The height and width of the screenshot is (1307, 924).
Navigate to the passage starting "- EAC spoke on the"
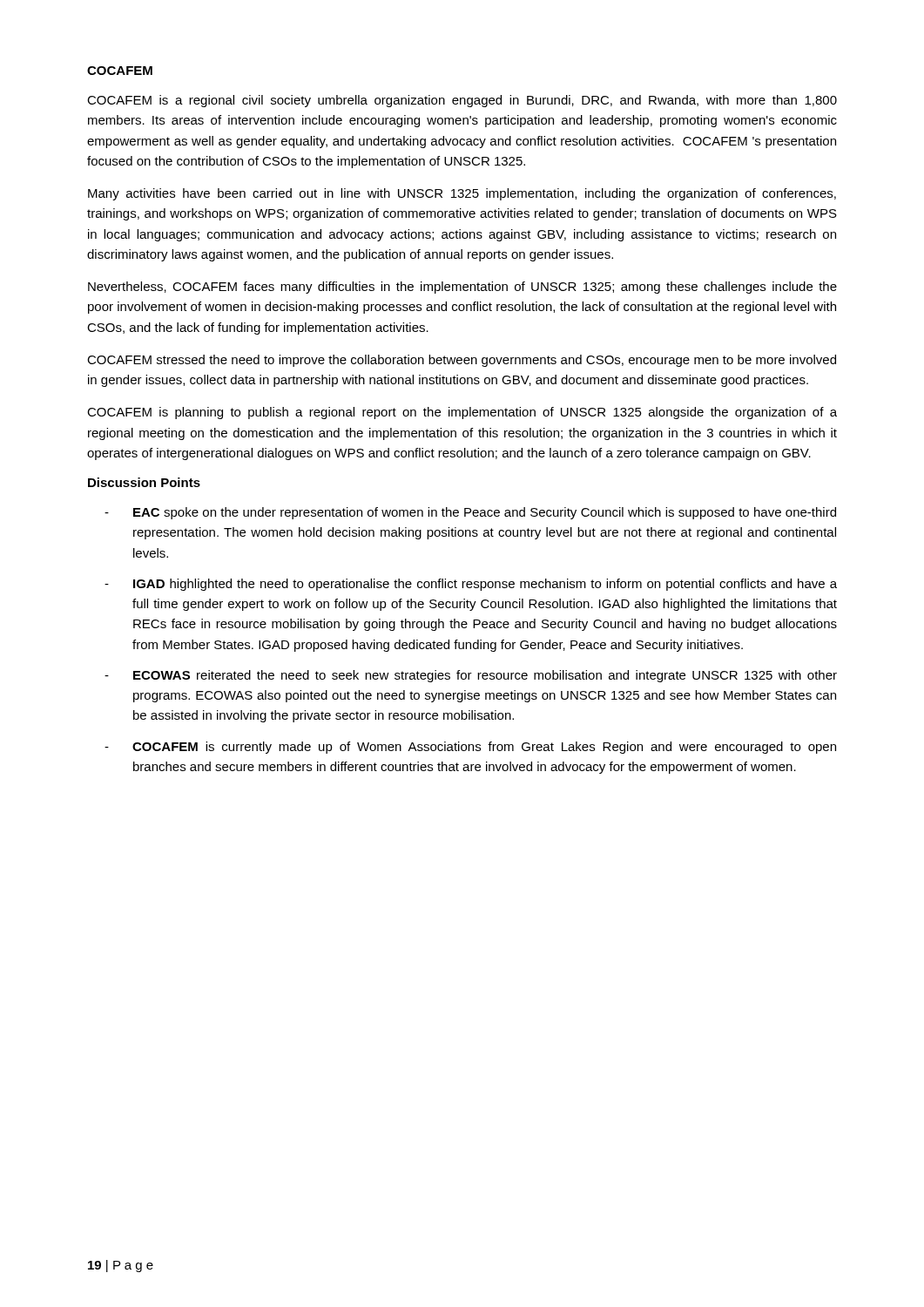[x=471, y=532]
